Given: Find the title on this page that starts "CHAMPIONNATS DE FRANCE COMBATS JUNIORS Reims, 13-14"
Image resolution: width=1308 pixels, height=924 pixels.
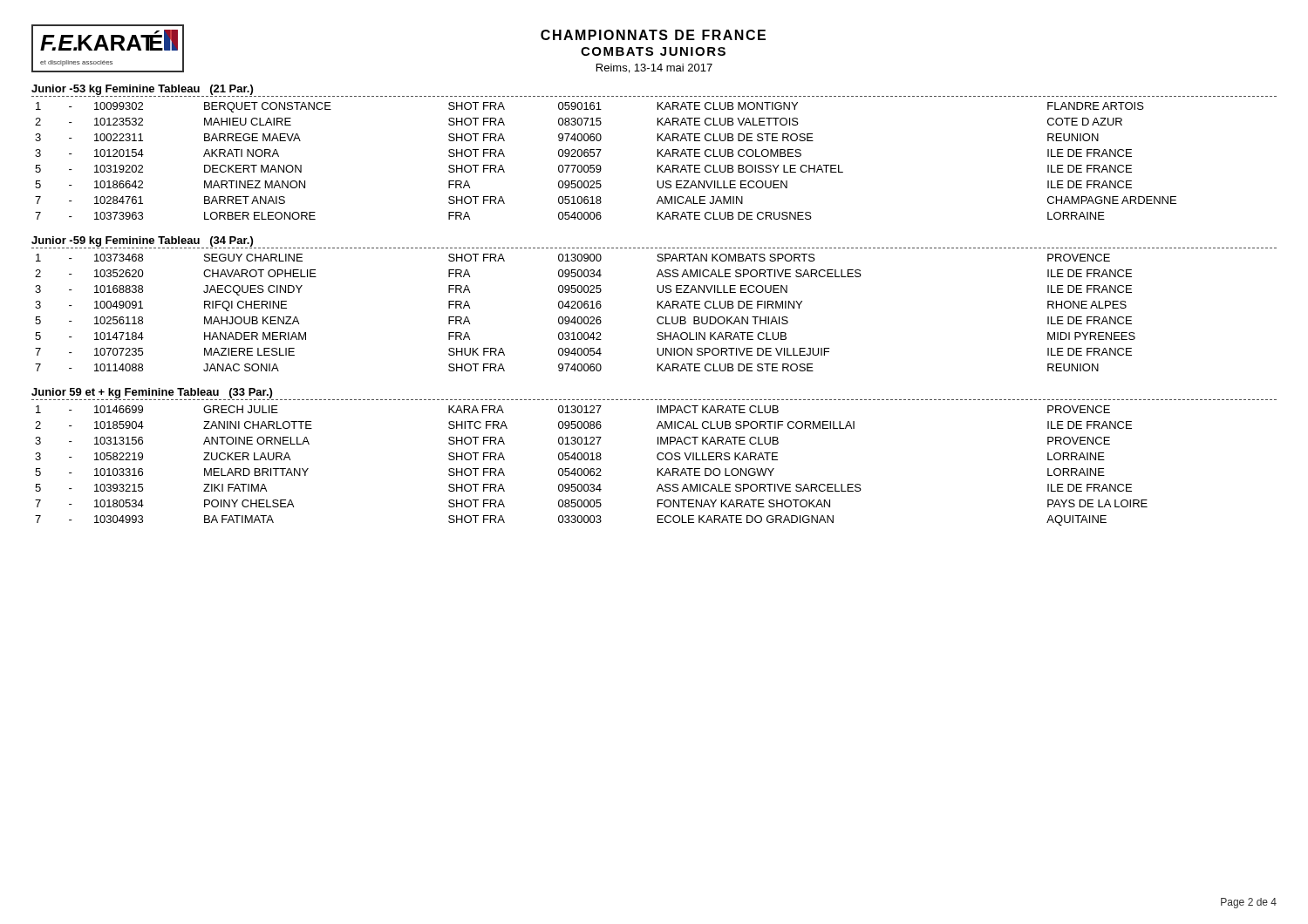Looking at the screenshot, I should (654, 51).
